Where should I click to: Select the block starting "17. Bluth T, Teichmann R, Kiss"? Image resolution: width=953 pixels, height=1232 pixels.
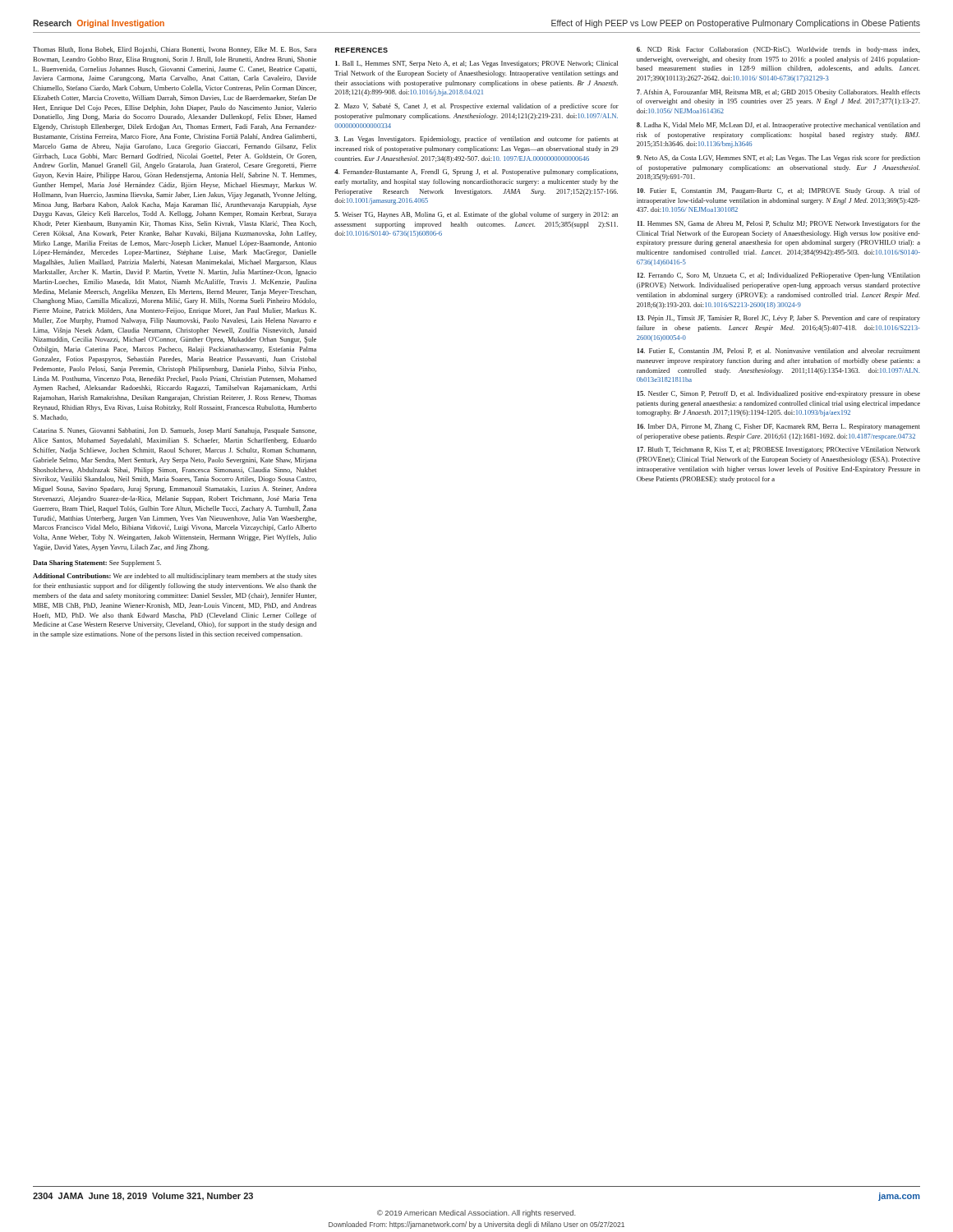click(x=778, y=464)
